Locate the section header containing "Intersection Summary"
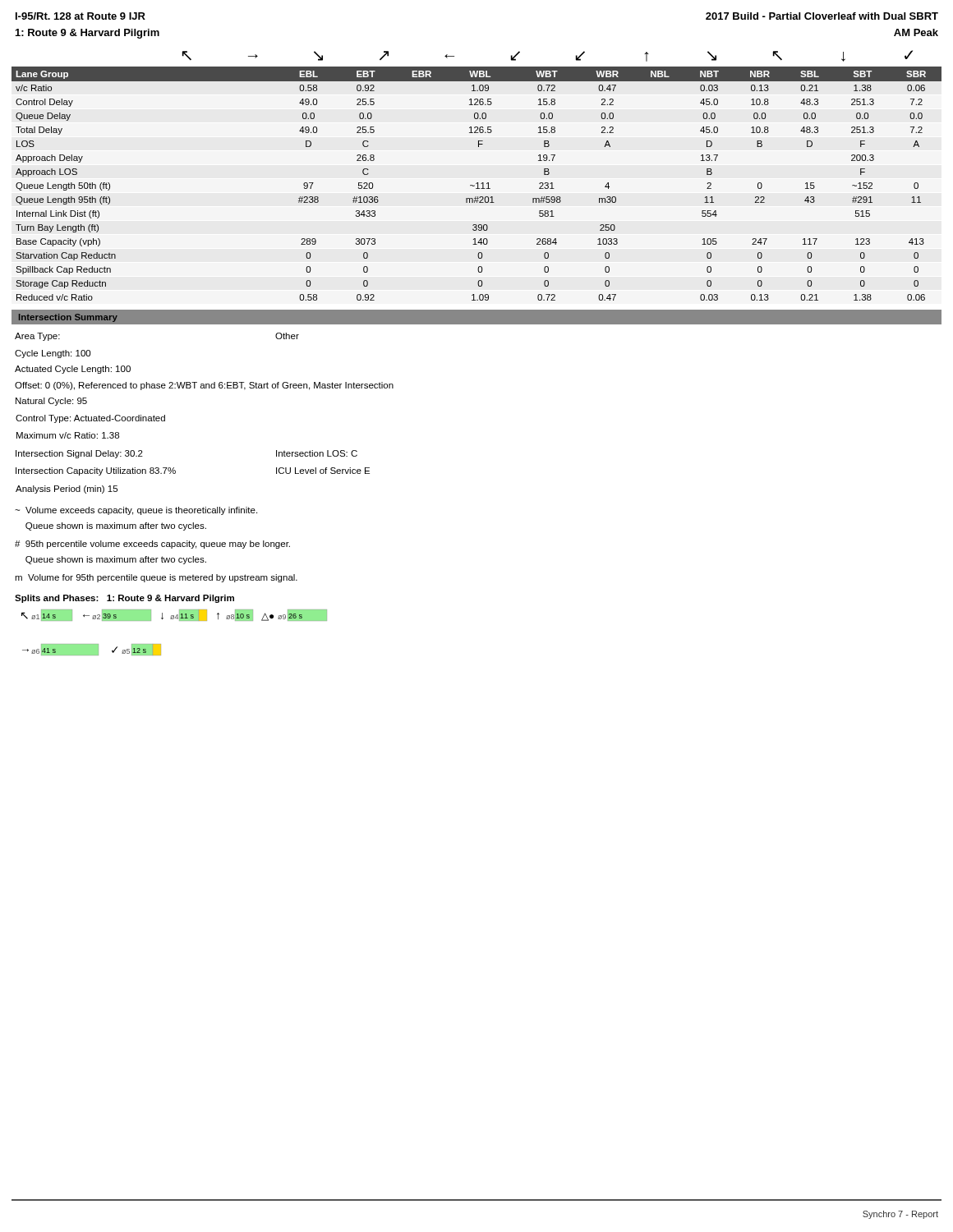The height and width of the screenshot is (1232, 953). coord(68,317)
